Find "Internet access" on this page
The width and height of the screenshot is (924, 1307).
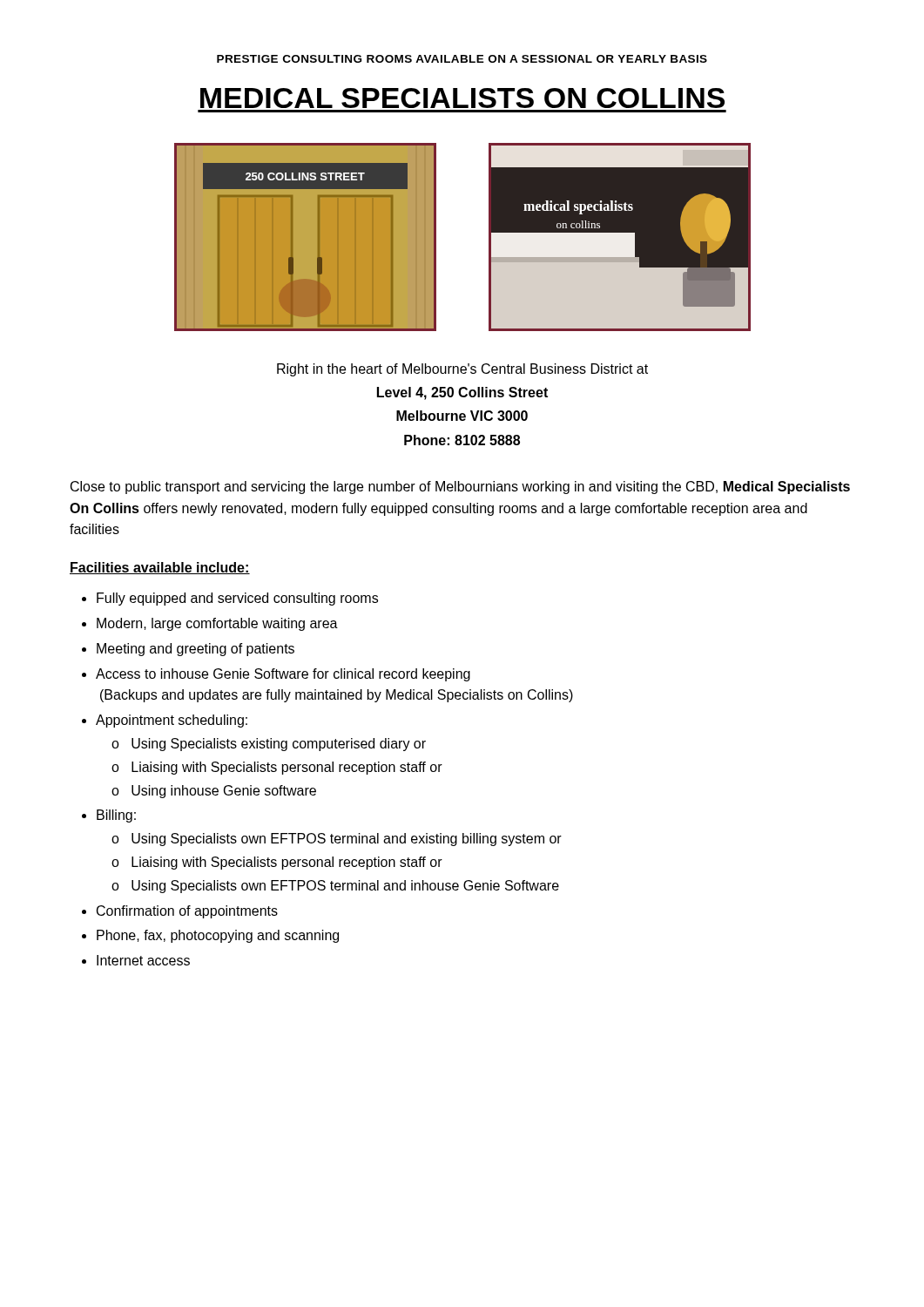click(x=143, y=961)
